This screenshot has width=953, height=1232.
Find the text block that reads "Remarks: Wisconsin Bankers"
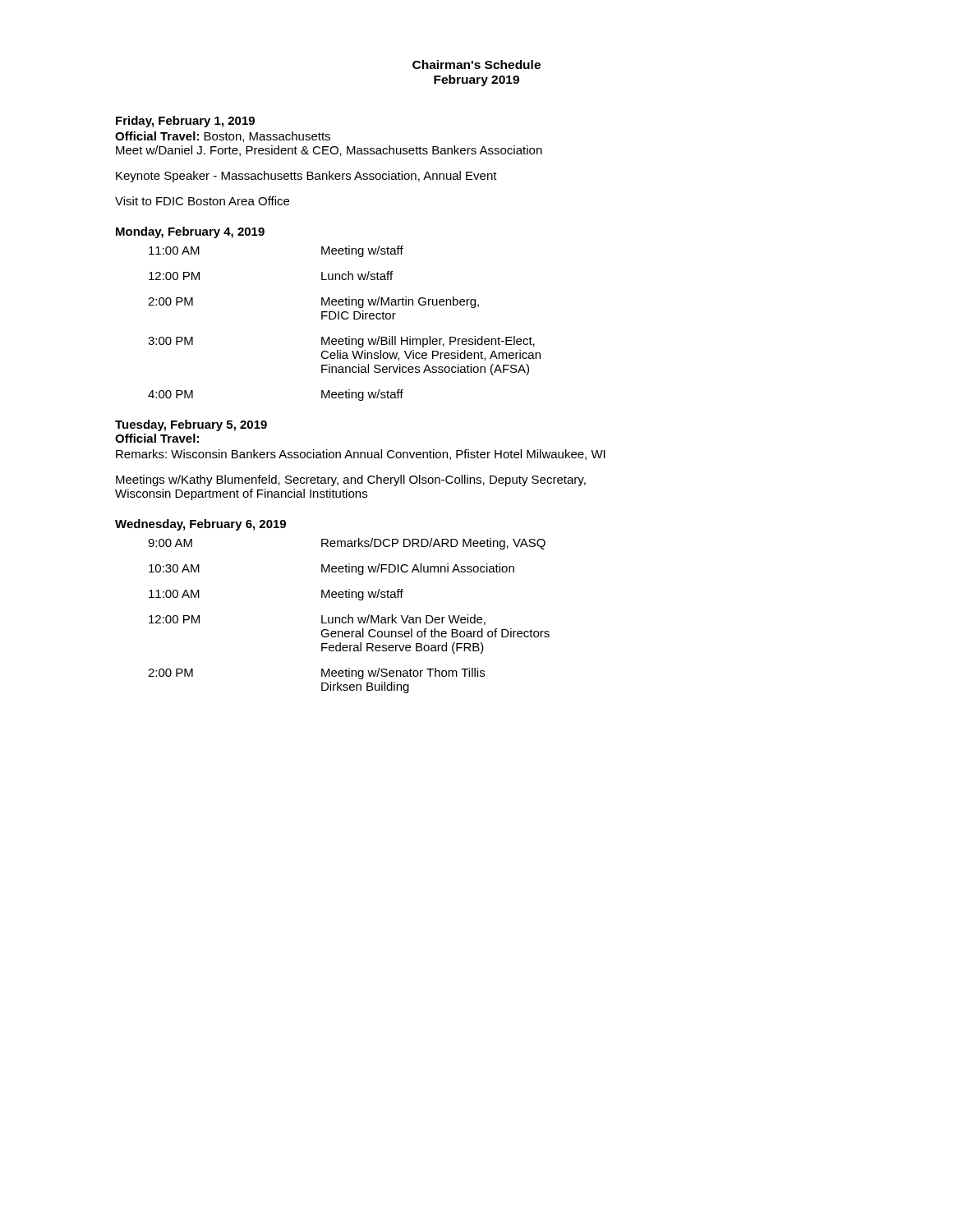tap(361, 454)
